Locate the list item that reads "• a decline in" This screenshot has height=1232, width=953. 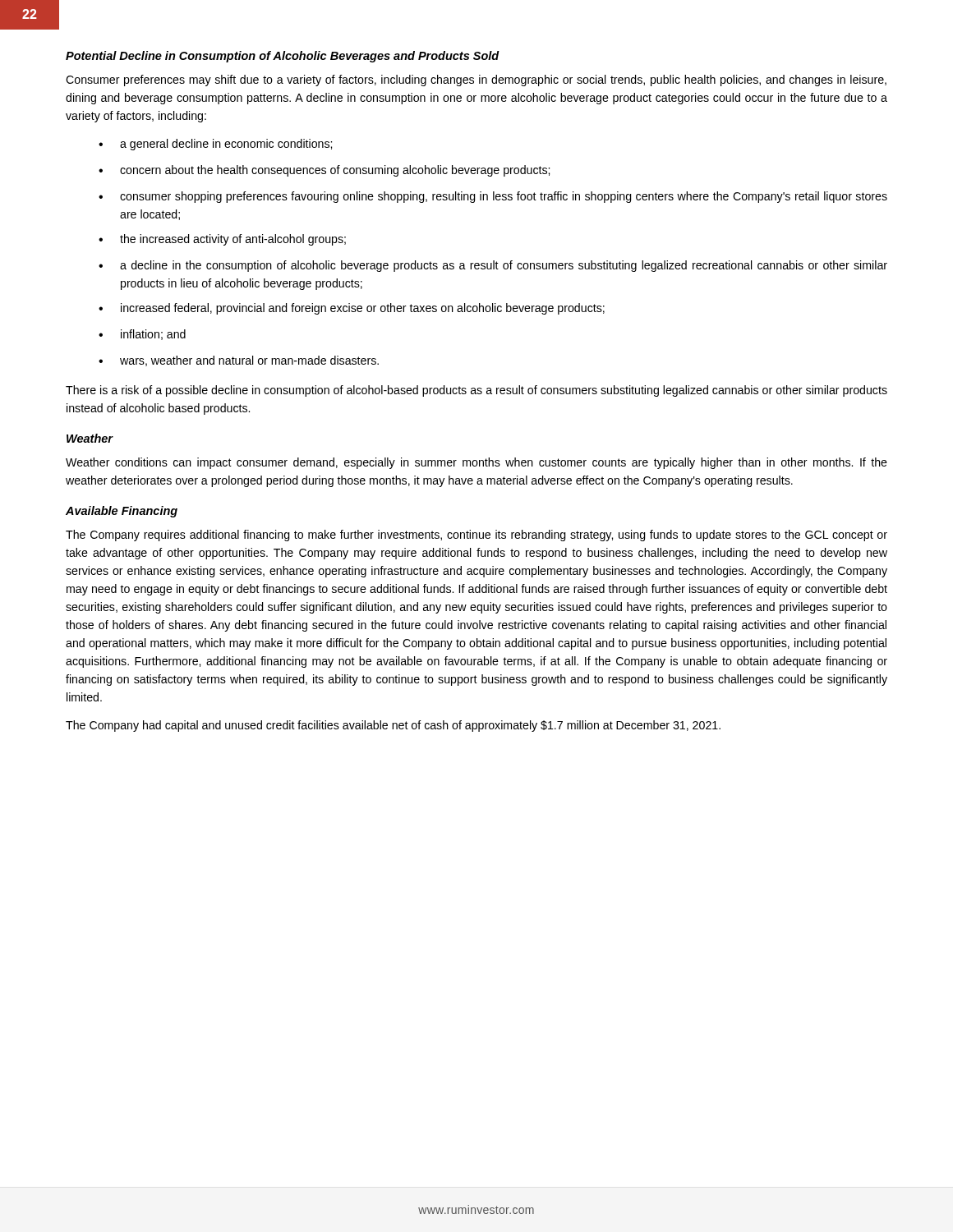pyautogui.click(x=493, y=274)
